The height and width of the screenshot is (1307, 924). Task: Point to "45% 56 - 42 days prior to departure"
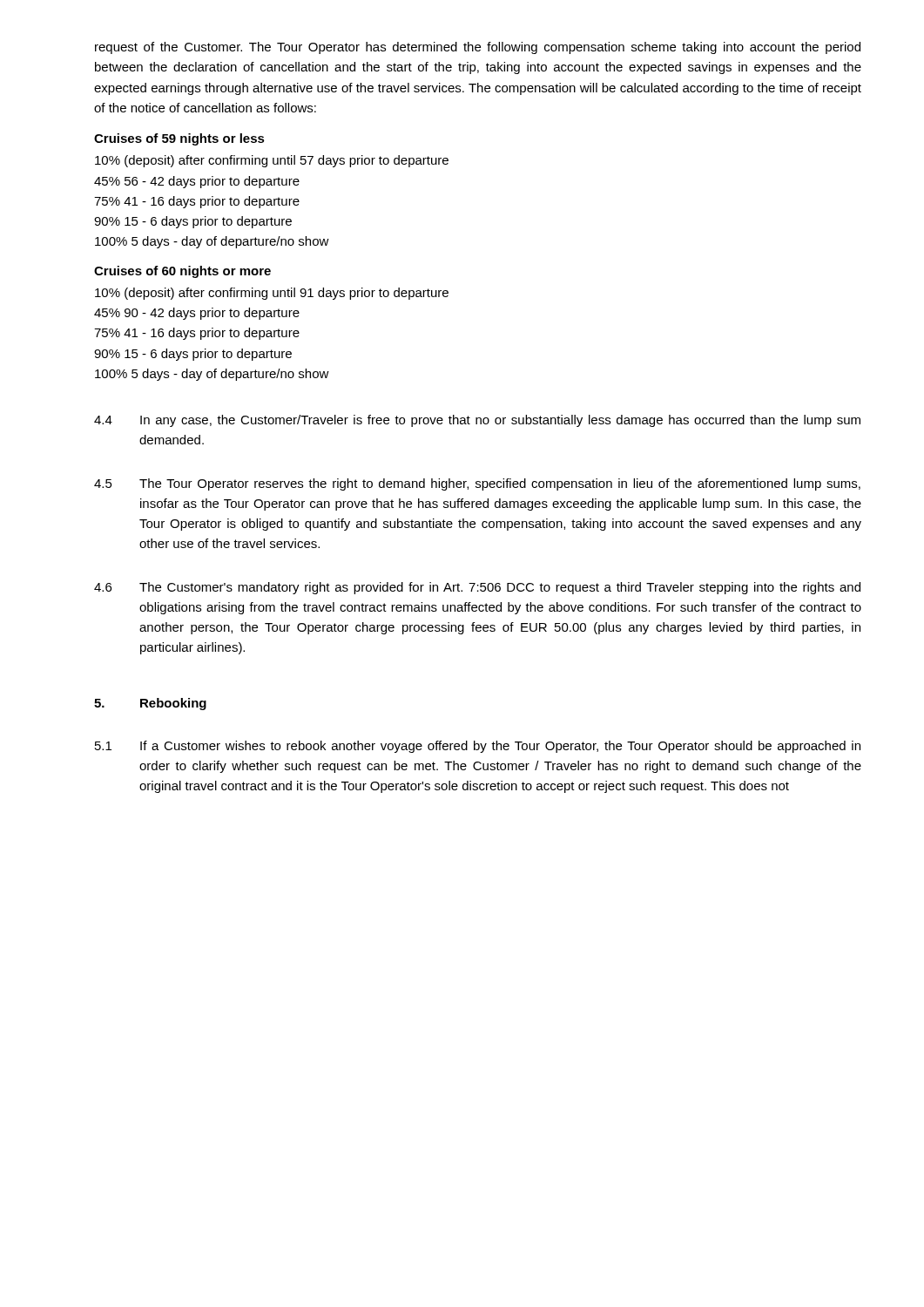pyautogui.click(x=197, y=180)
